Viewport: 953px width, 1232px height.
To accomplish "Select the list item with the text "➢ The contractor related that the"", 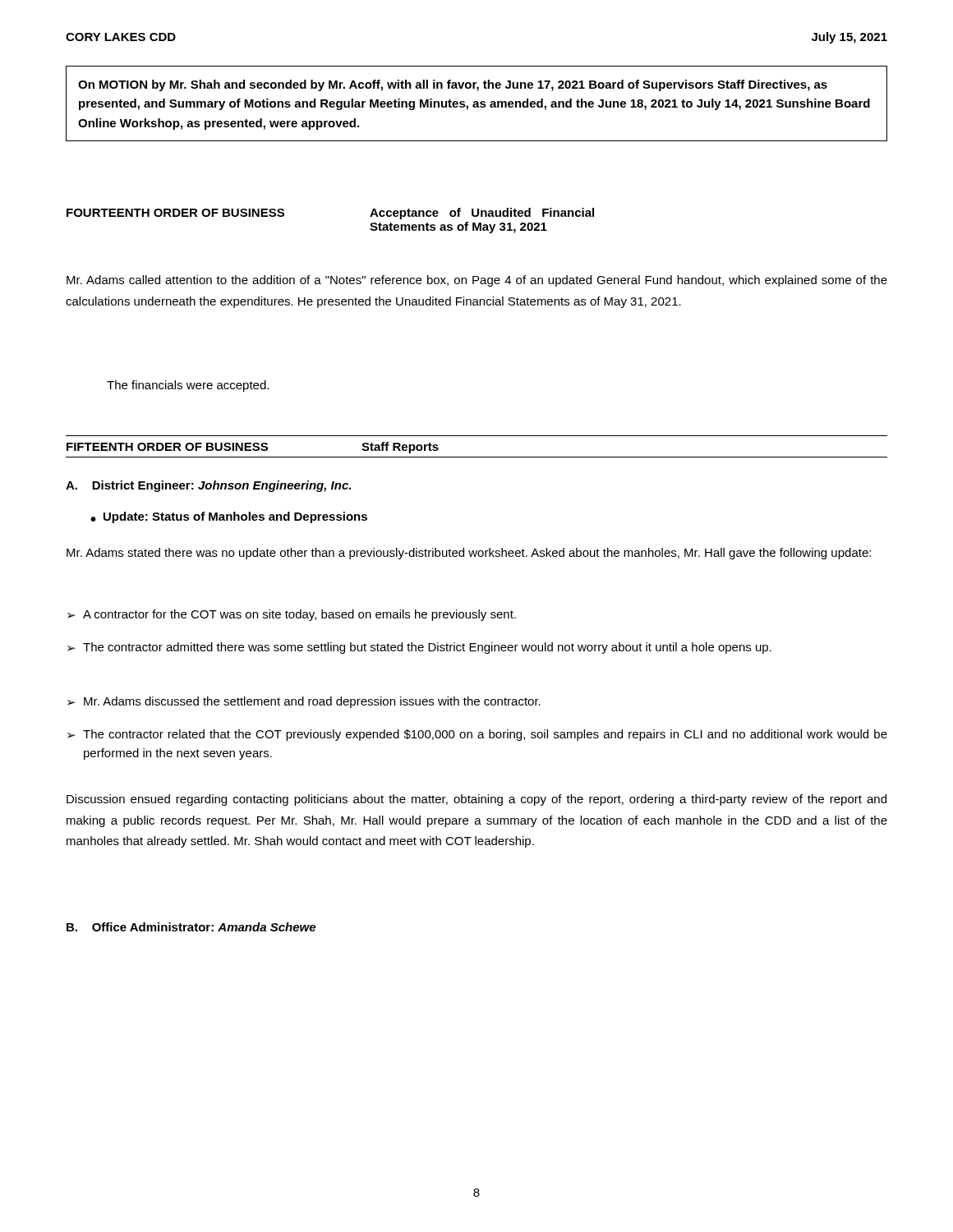I will (x=476, y=744).
